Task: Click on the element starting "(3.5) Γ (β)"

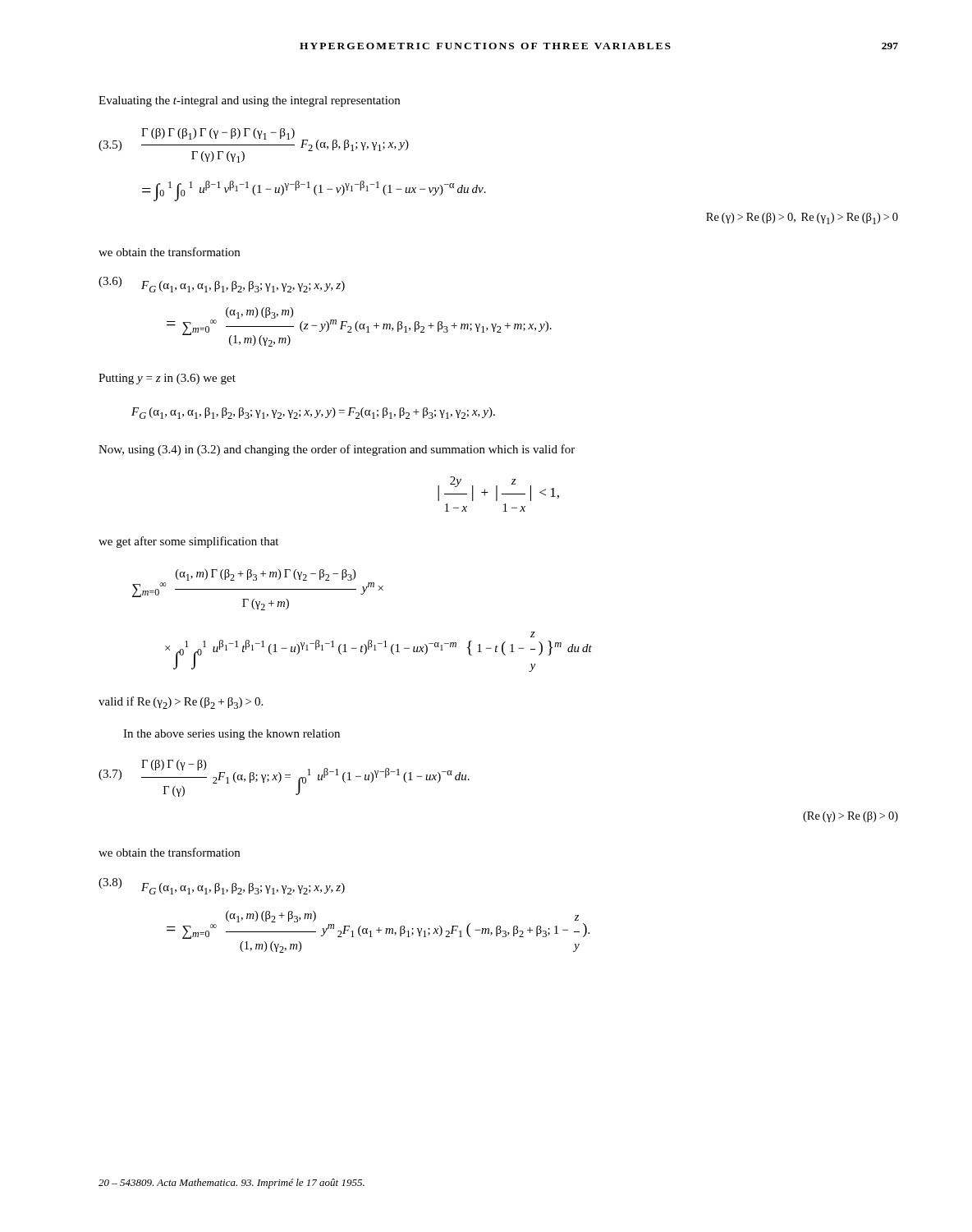Action: point(254,145)
